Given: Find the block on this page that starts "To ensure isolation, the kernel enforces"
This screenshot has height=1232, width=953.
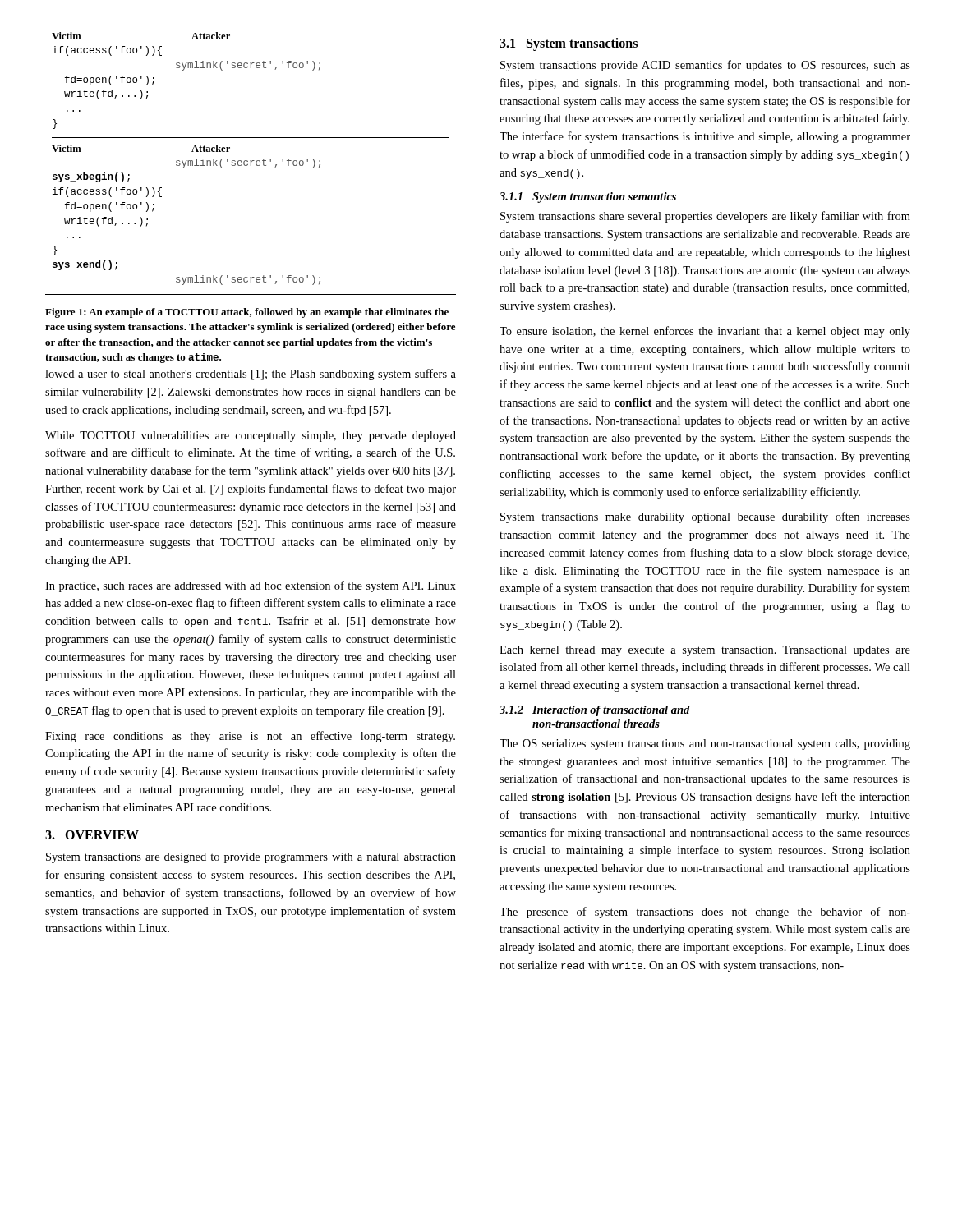Looking at the screenshot, I should [705, 412].
